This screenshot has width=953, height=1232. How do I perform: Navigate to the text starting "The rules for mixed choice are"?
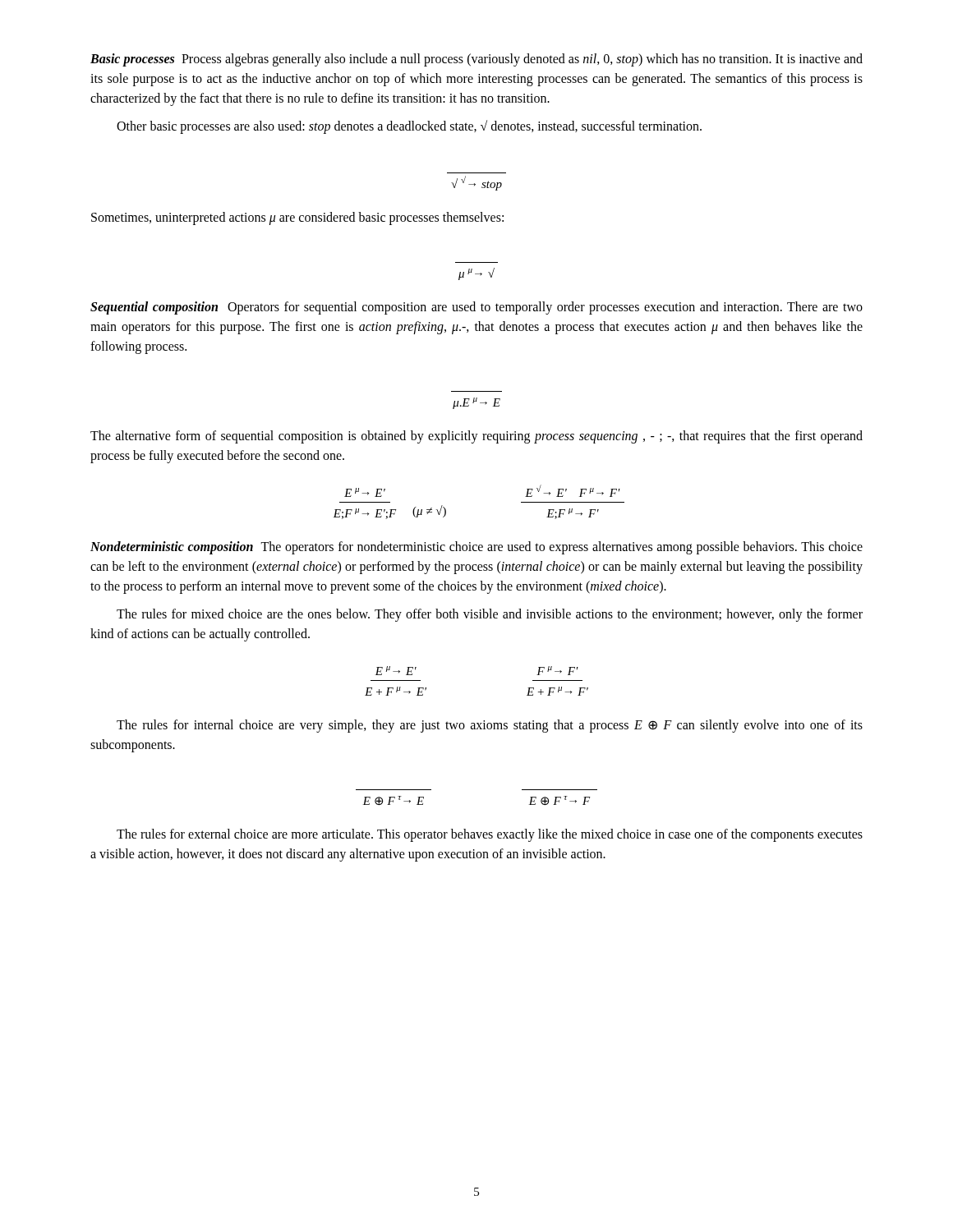476,624
